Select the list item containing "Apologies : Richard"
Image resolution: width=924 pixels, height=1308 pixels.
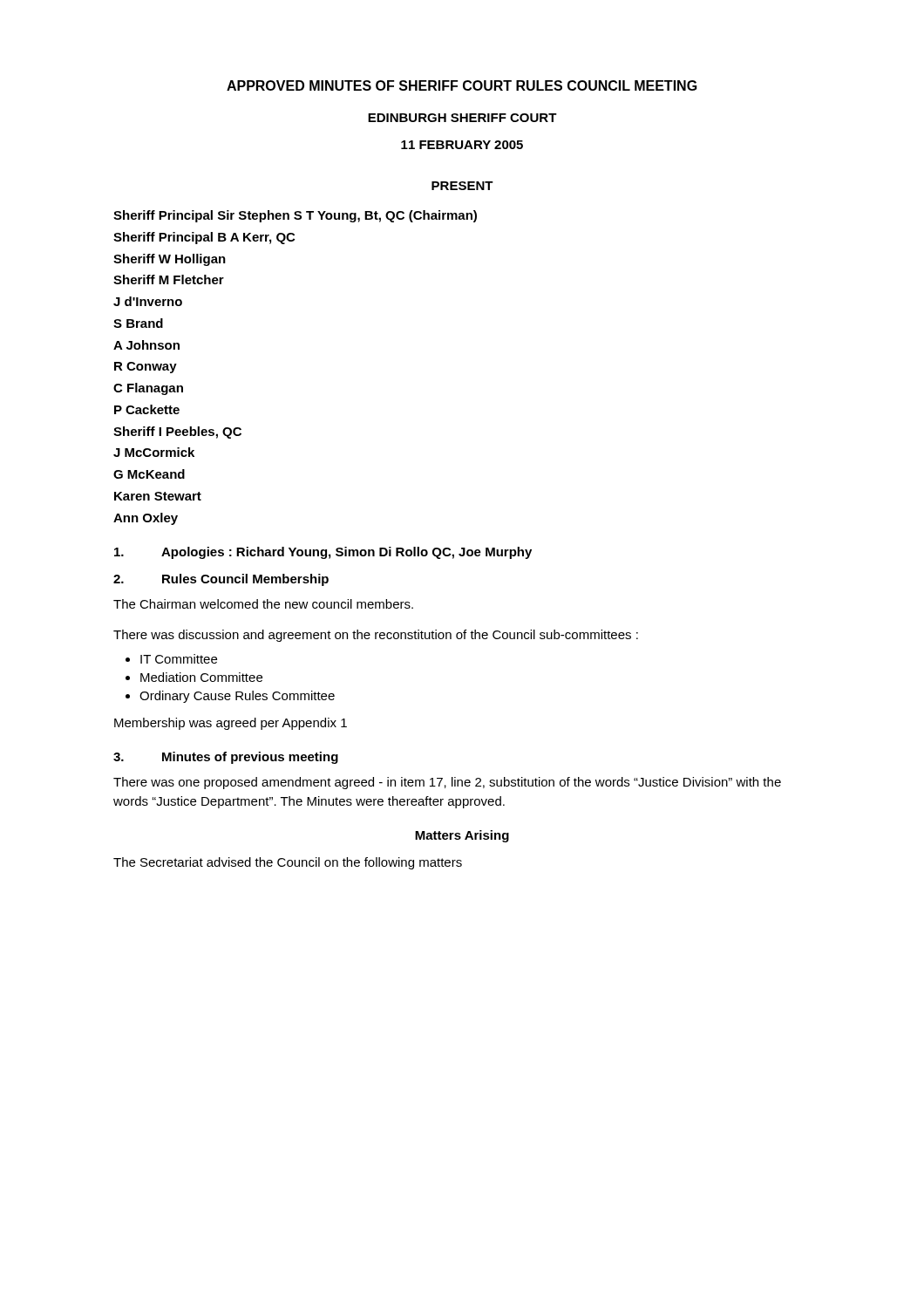[x=323, y=552]
